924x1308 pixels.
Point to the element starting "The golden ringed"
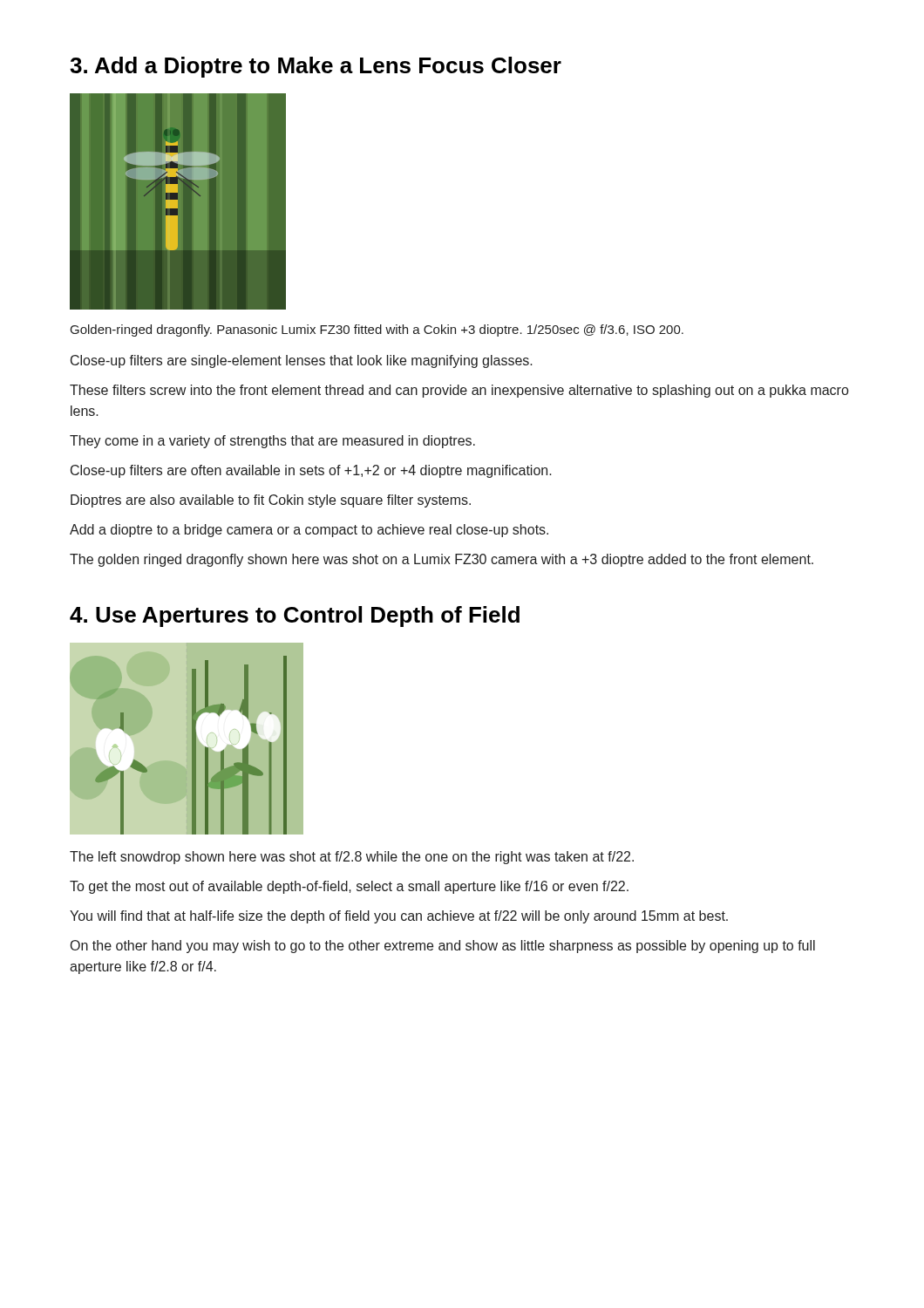[x=462, y=559]
